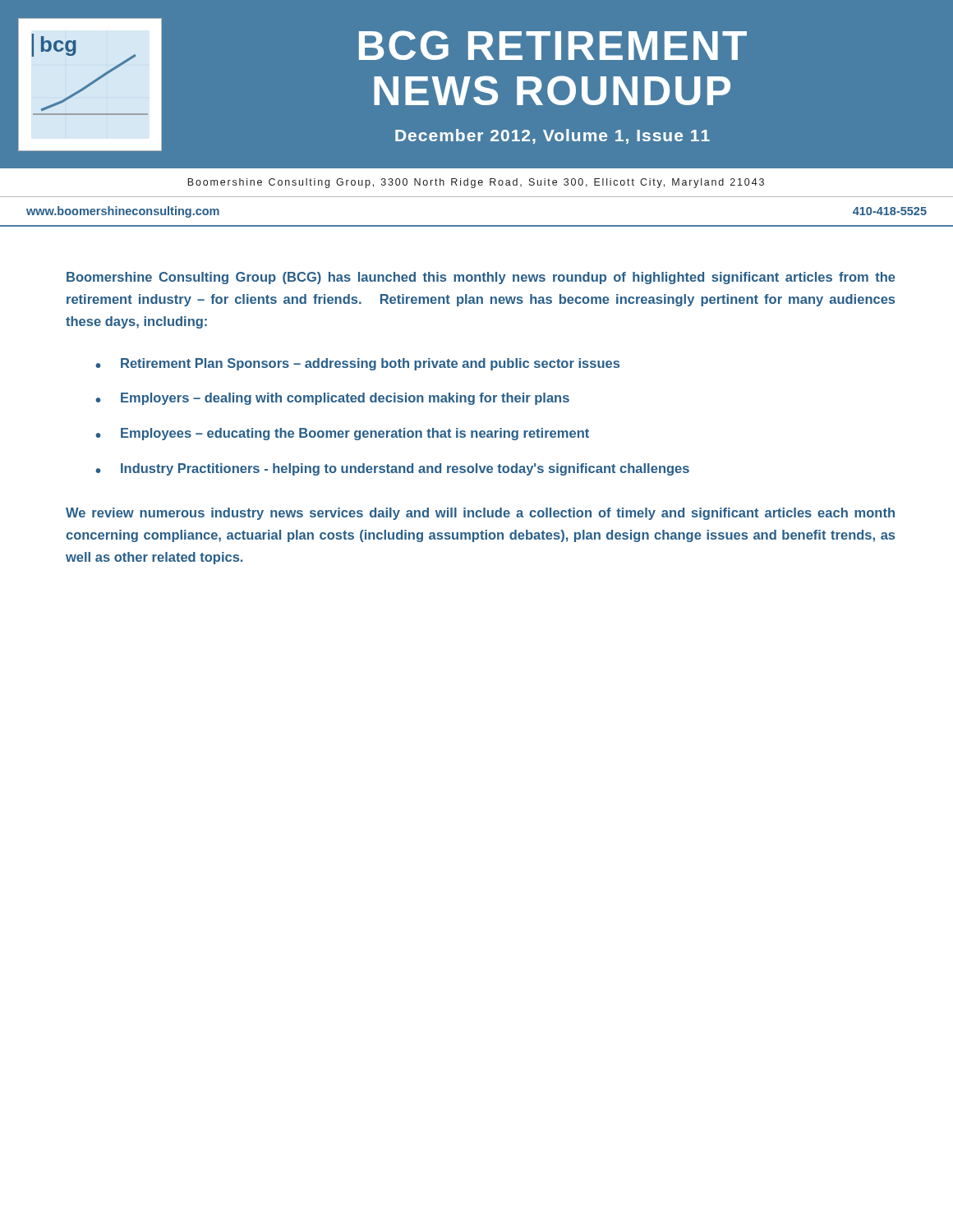Point to the block beginning "We review numerous industry news"
This screenshot has height=1232, width=953.
[x=481, y=535]
